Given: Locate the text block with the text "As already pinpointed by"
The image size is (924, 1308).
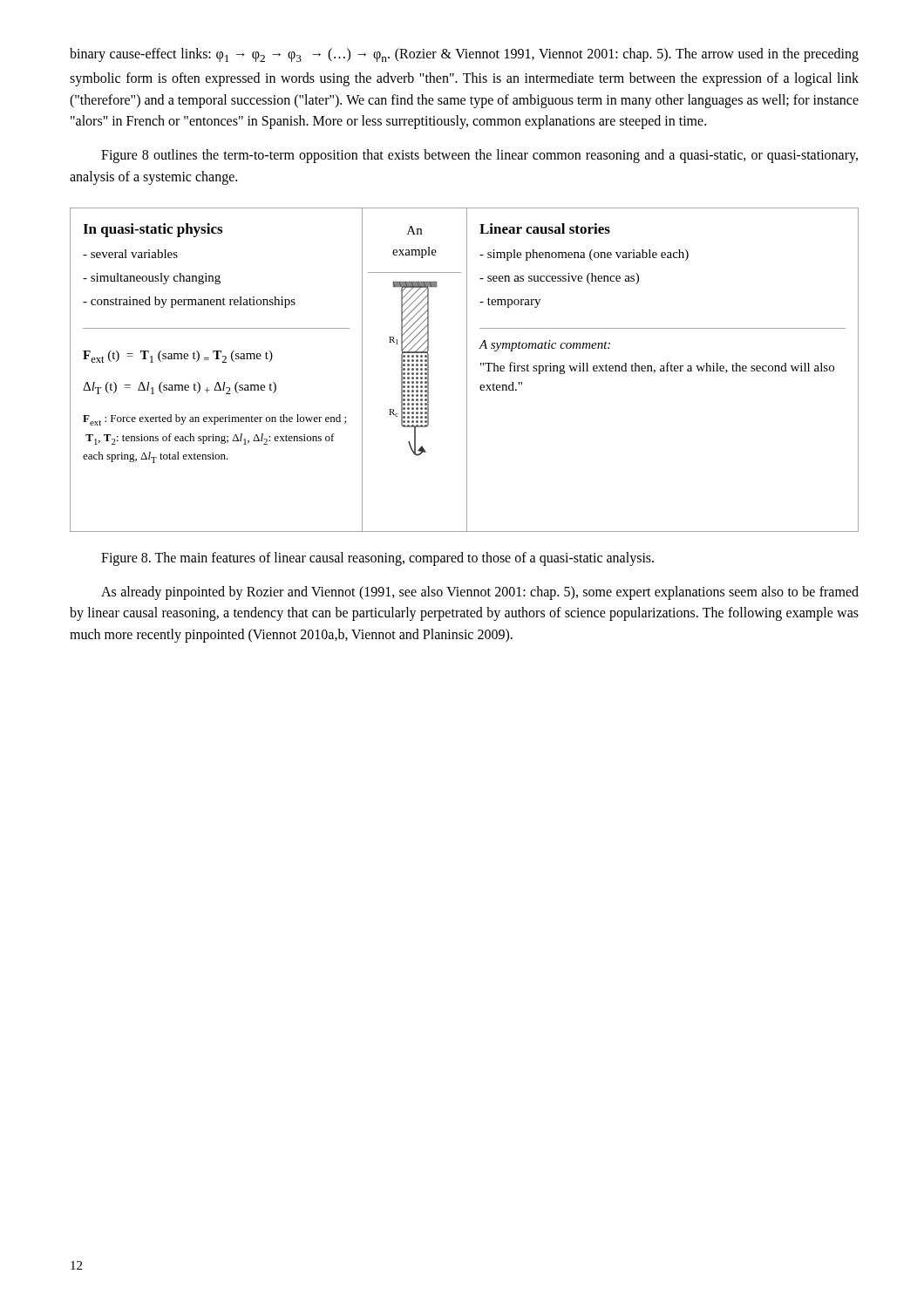Looking at the screenshot, I should pos(464,613).
